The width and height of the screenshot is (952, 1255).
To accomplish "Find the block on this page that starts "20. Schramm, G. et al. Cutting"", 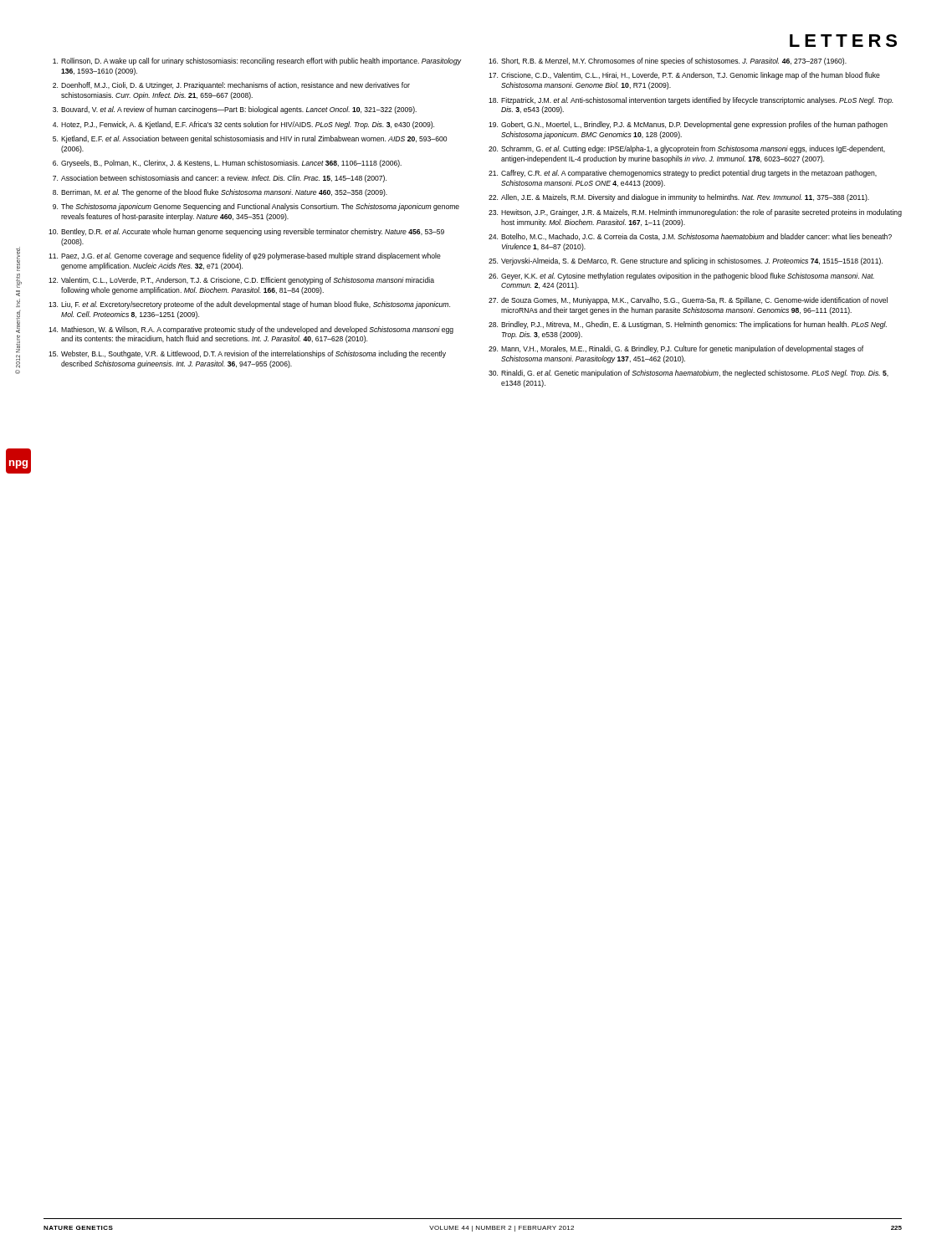I will click(693, 155).
